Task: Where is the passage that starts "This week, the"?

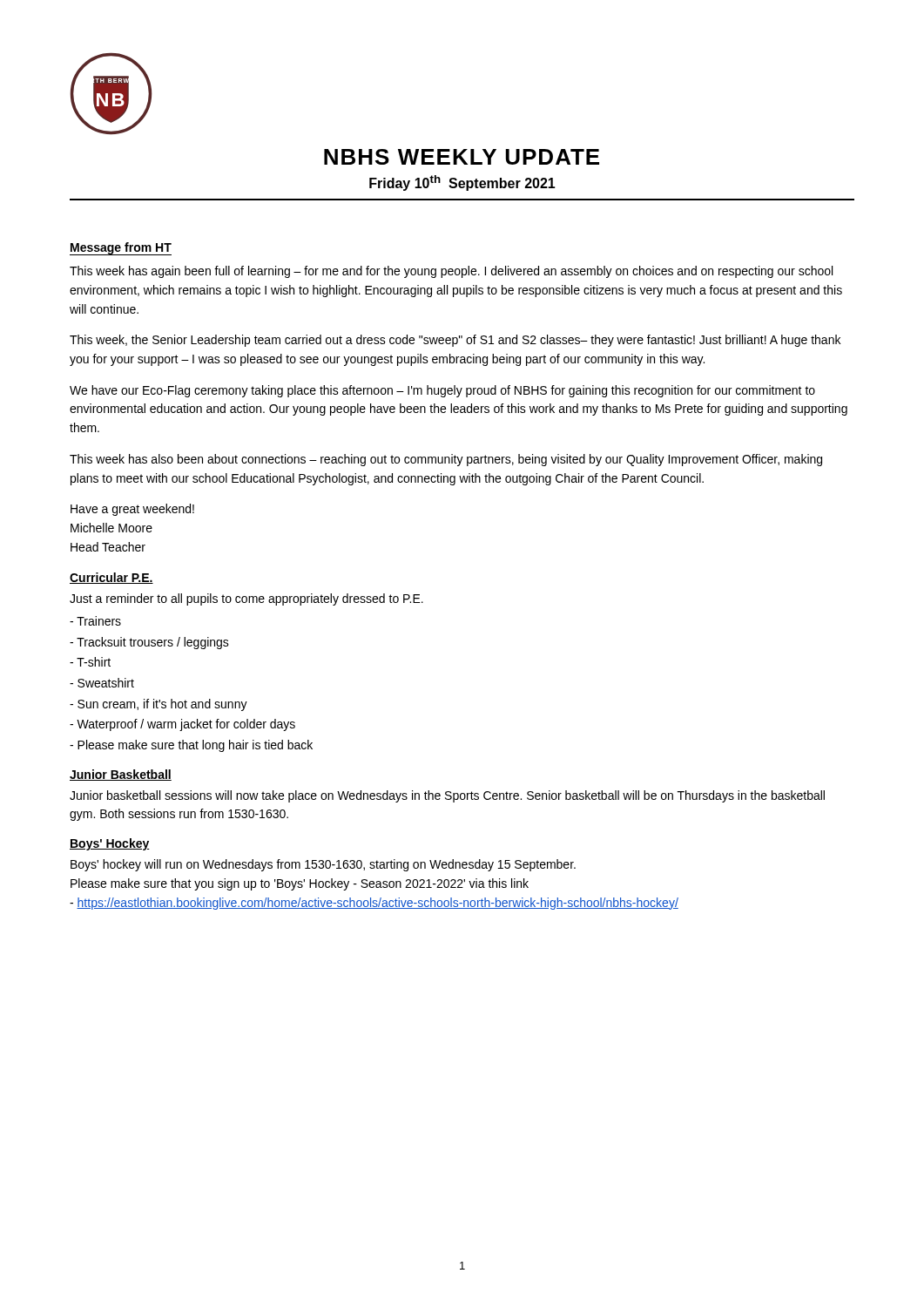Action: tap(455, 350)
